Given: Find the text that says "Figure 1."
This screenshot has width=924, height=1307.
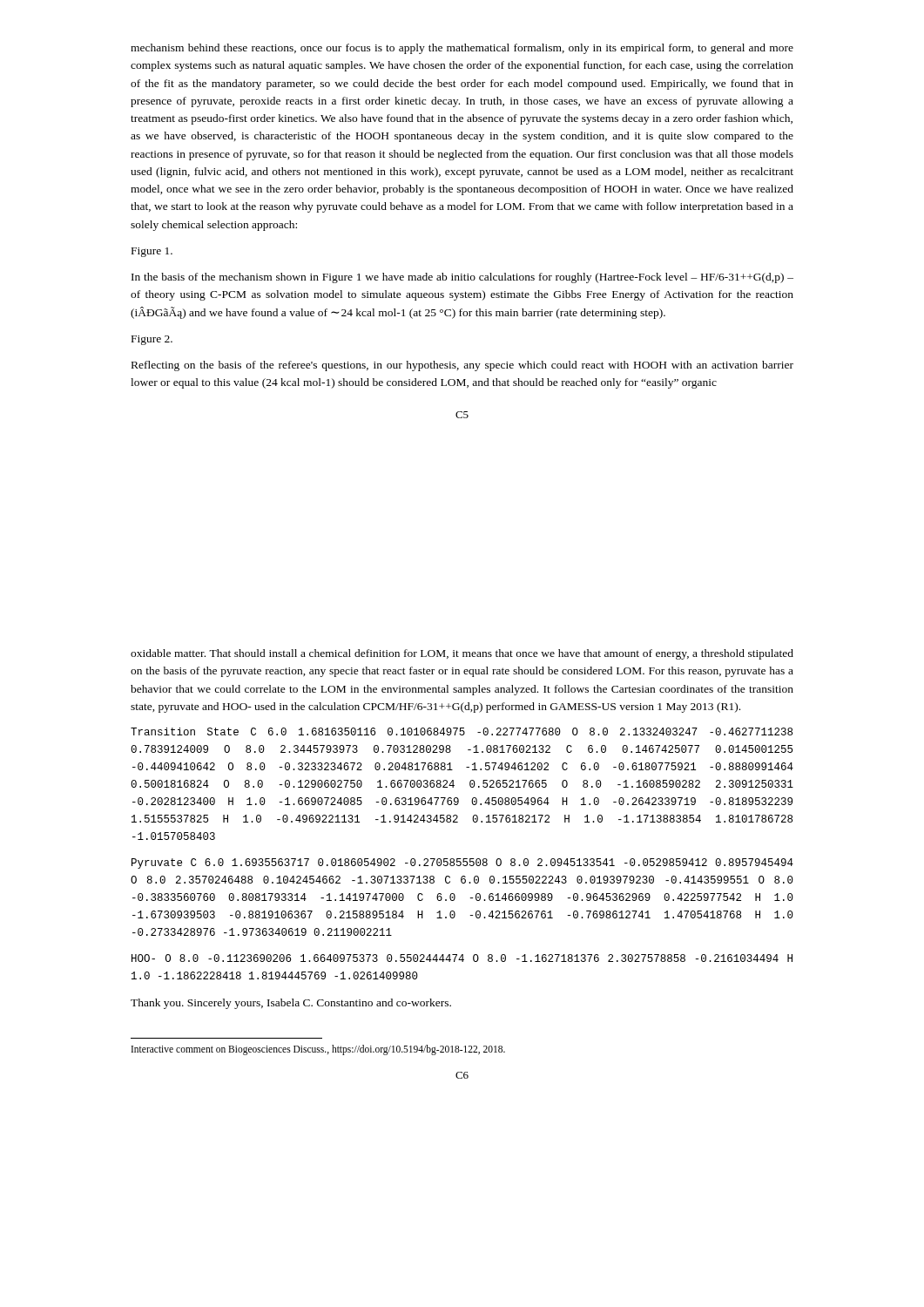Looking at the screenshot, I should [x=152, y=250].
